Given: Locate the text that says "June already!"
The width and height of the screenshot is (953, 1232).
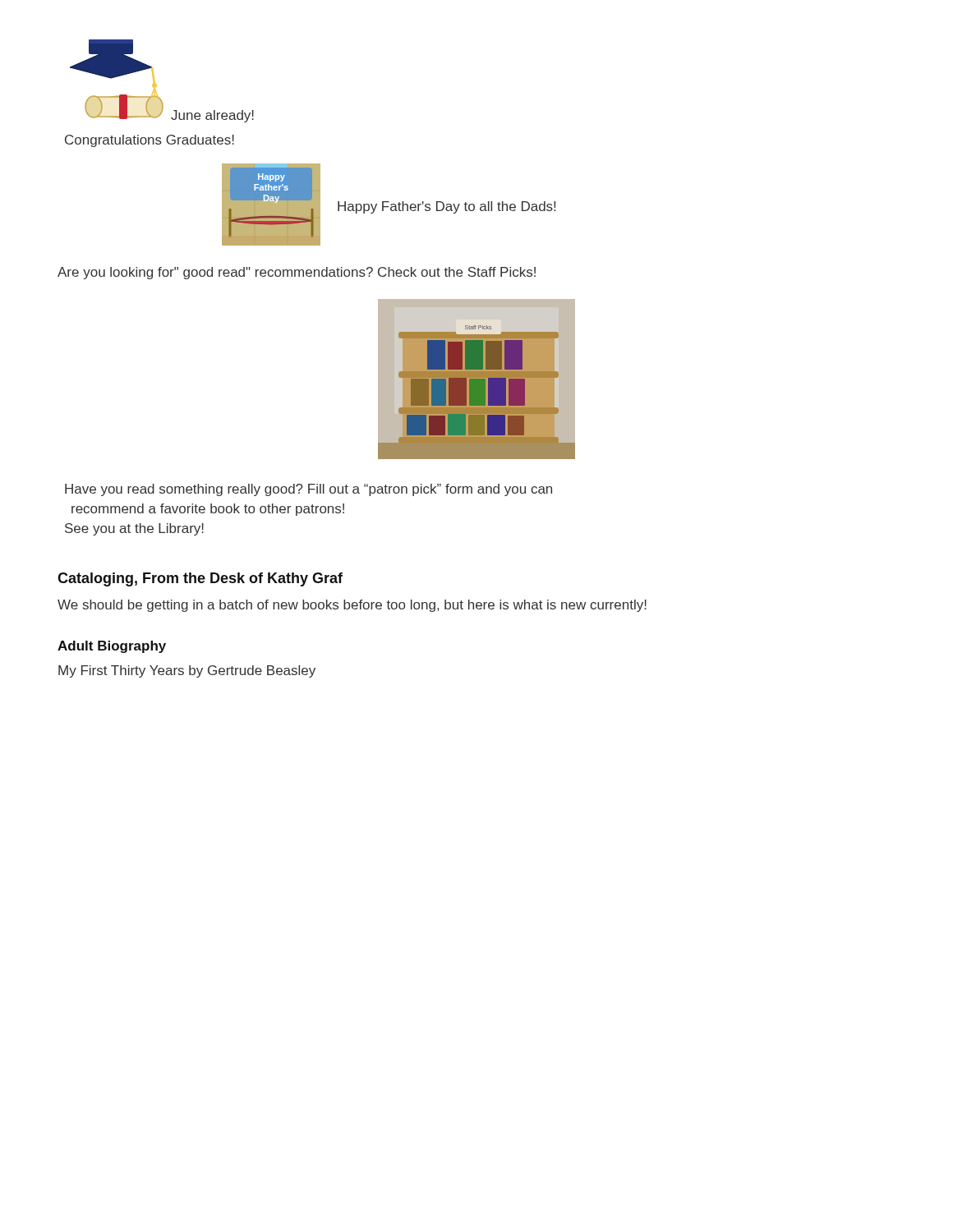Looking at the screenshot, I should pyautogui.click(x=213, y=115).
